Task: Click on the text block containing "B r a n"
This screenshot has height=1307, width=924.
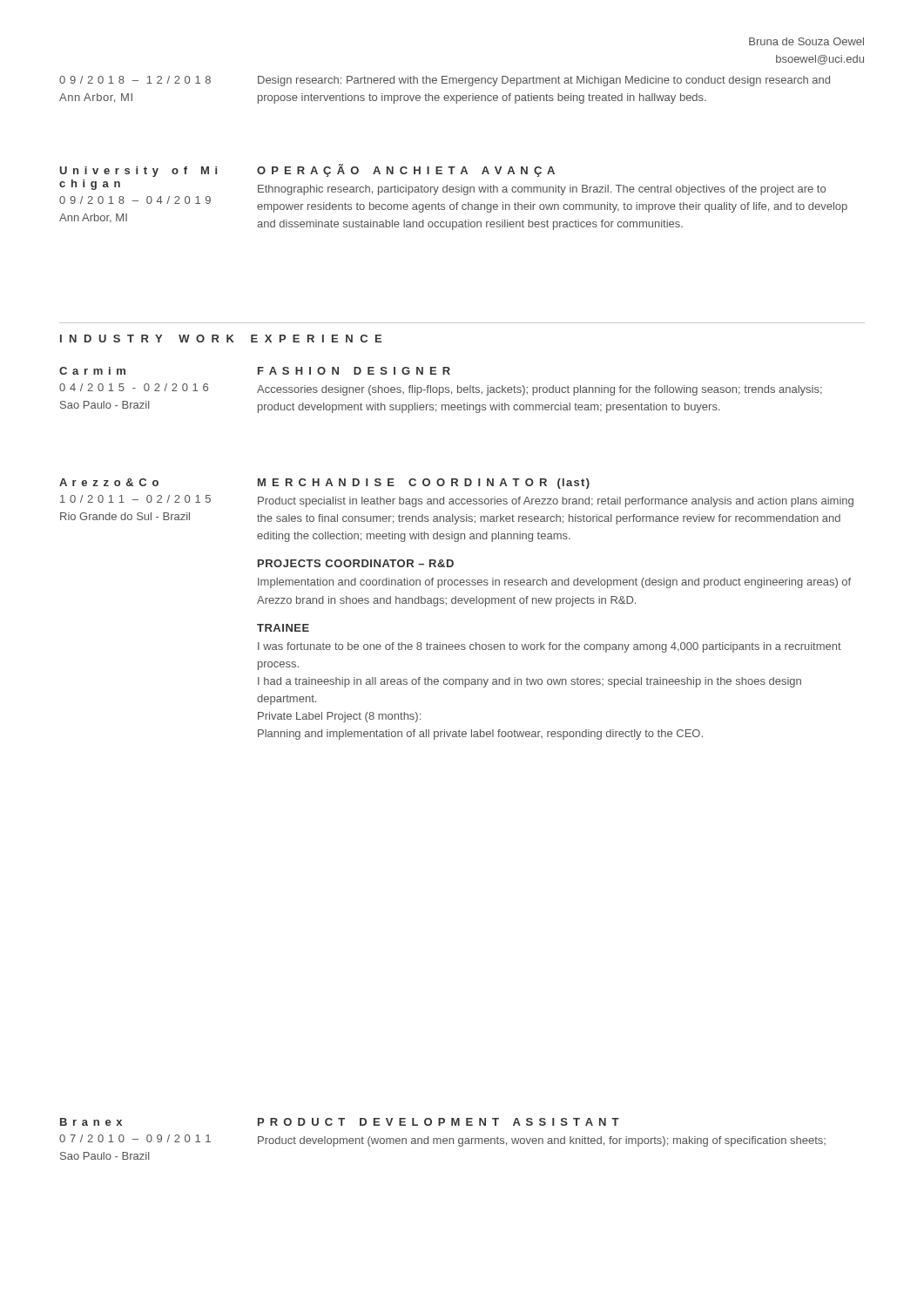Action: pyautogui.click(x=144, y=1140)
